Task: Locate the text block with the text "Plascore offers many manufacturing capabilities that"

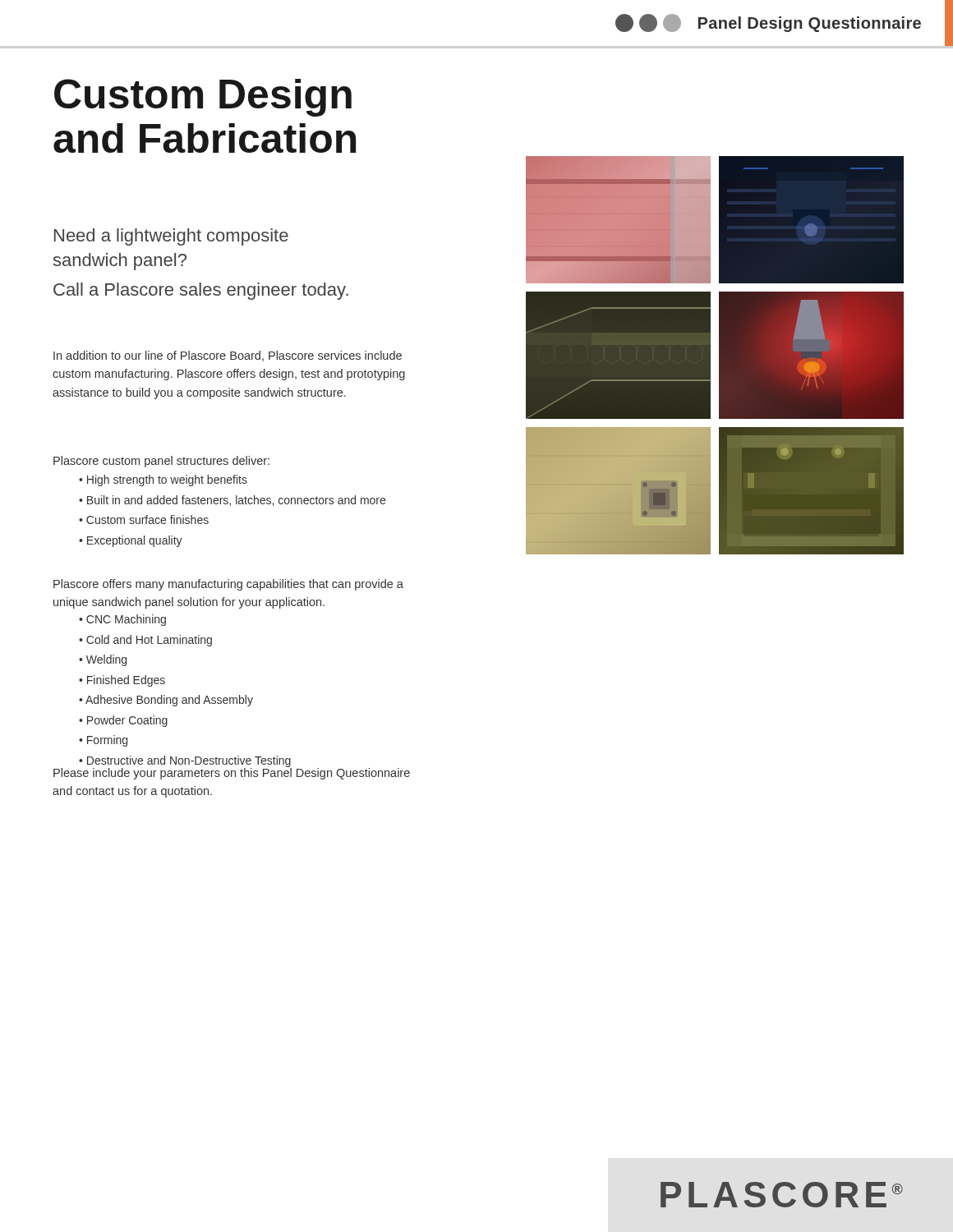Action: point(239,593)
